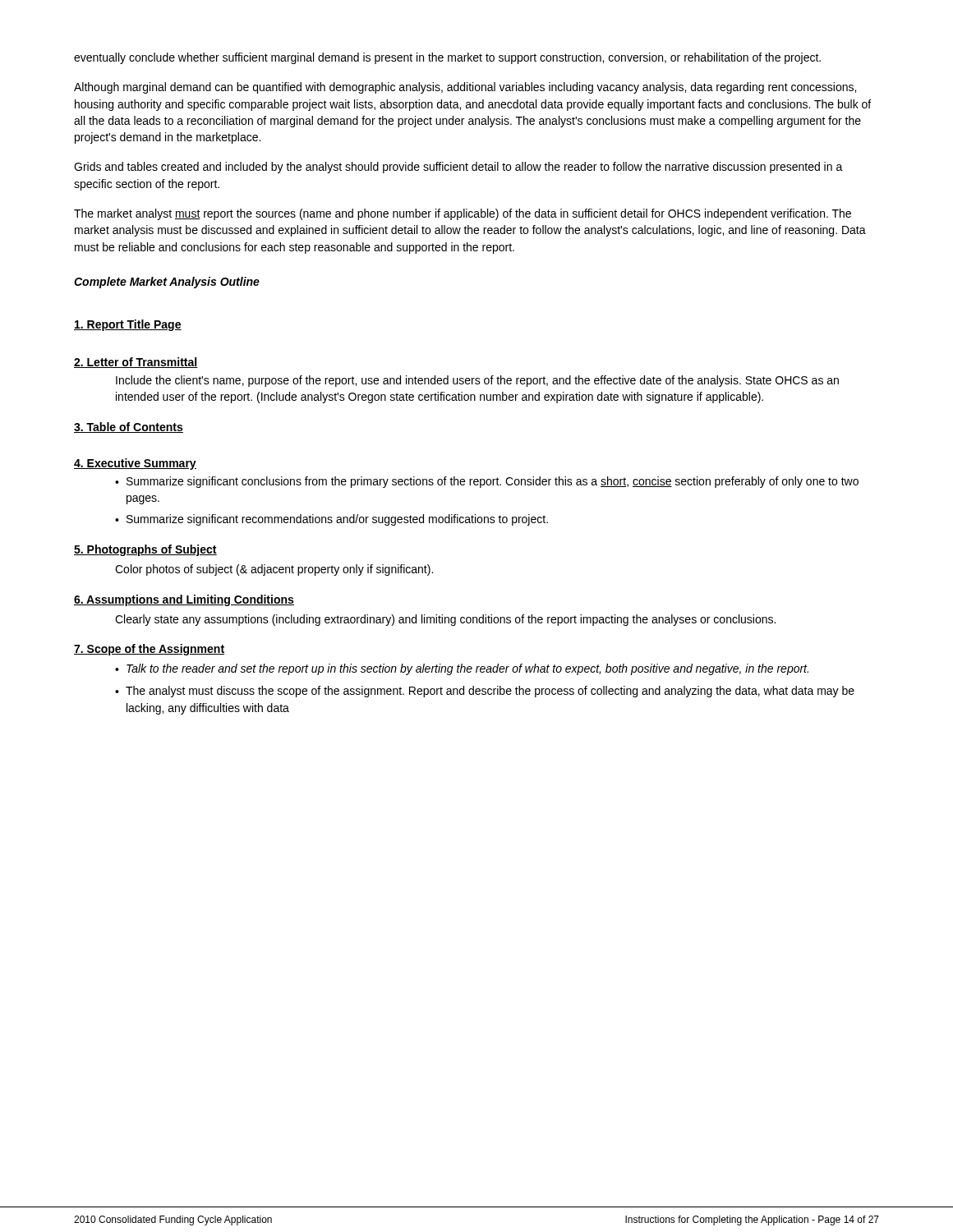This screenshot has width=953, height=1232.
Task: Locate the region starting "• The analyst must discuss the scope"
Action: click(x=497, y=699)
